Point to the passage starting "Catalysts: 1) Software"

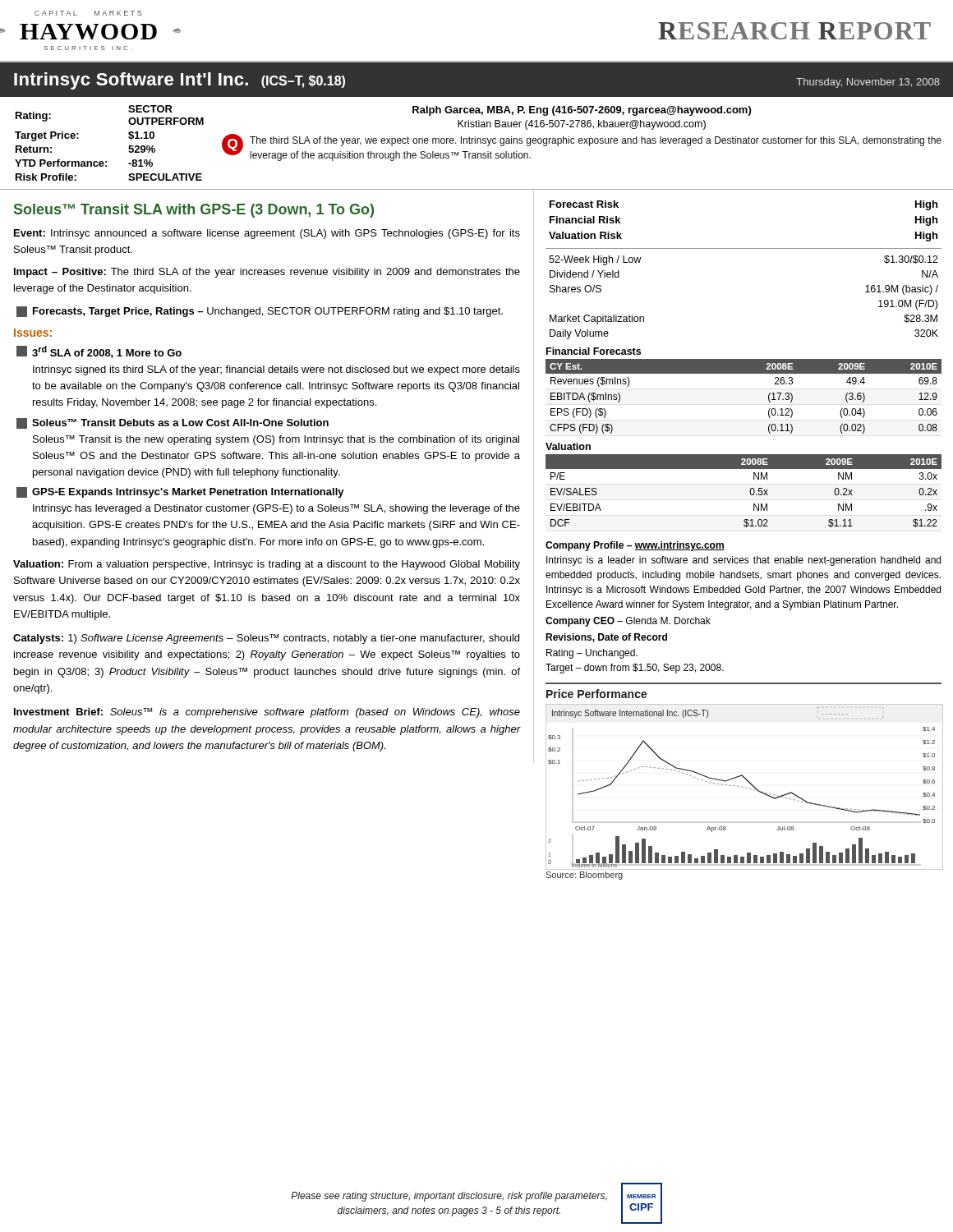[x=267, y=663]
